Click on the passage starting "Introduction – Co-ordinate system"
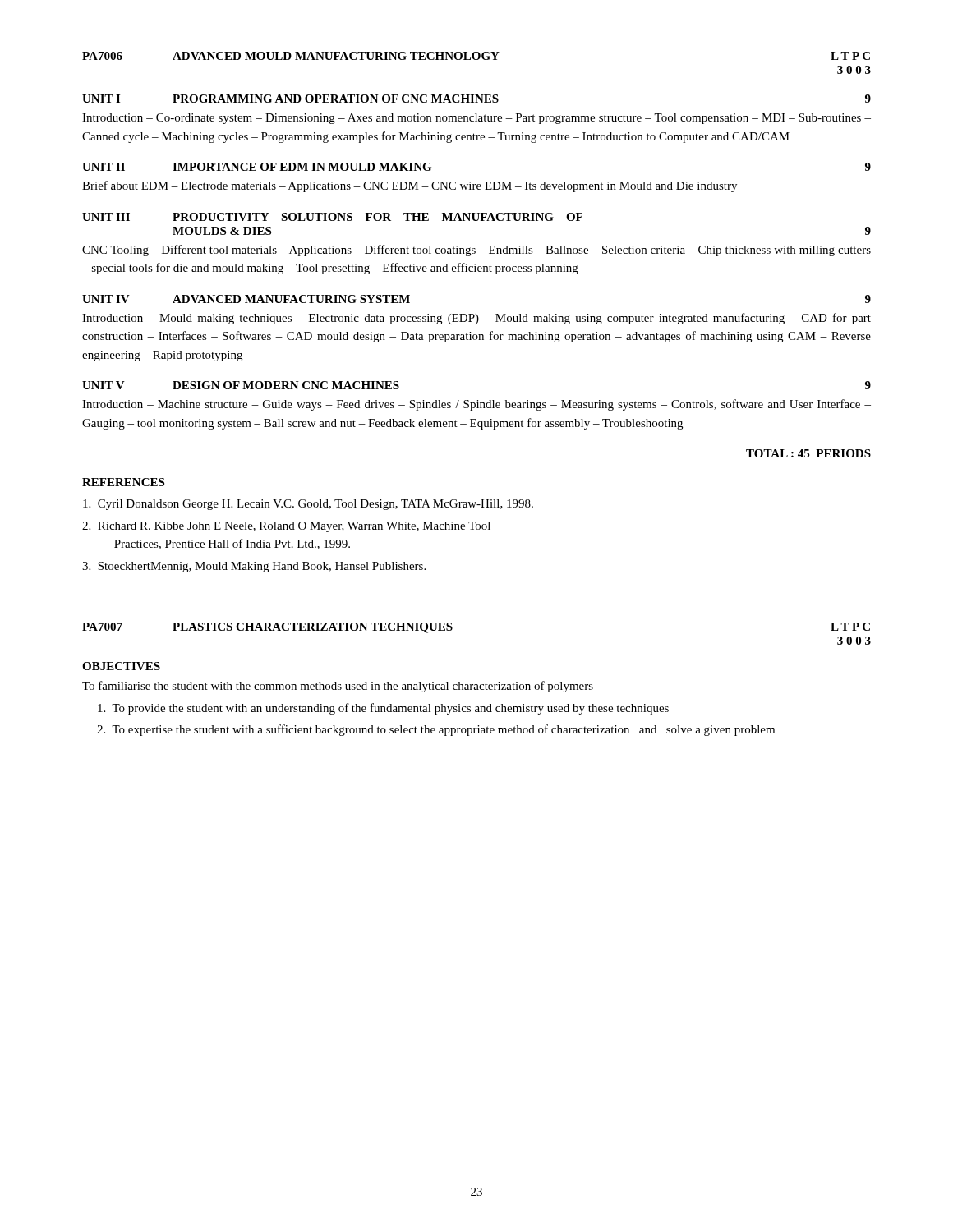The image size is (953, 1232). (x=476, y=127)
